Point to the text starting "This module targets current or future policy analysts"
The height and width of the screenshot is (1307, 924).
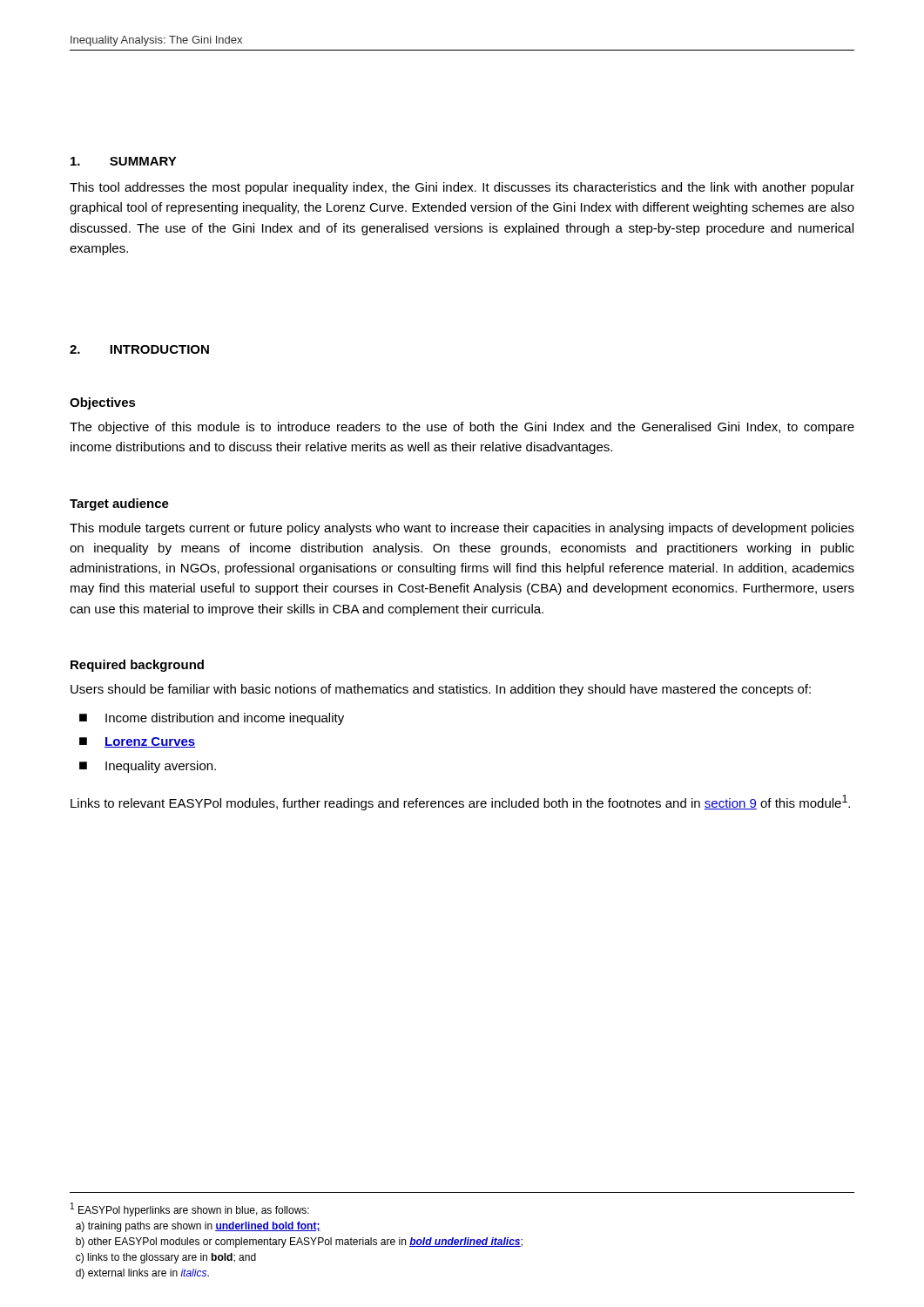pos(462,568)
